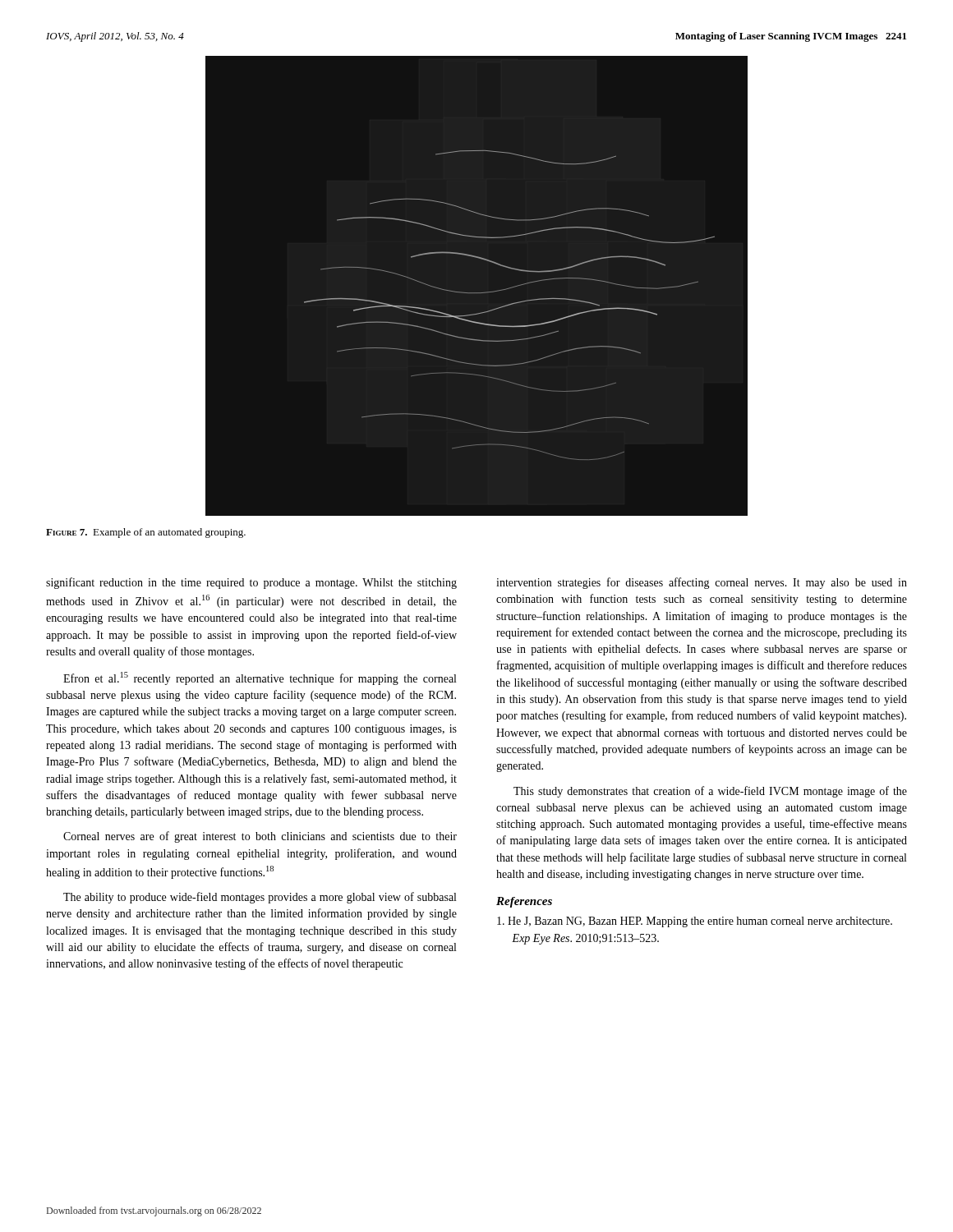Locate the text block starting "Efron et al.15 recently reported an alternative"
953x1232 pixels.
tap(251, 745)
